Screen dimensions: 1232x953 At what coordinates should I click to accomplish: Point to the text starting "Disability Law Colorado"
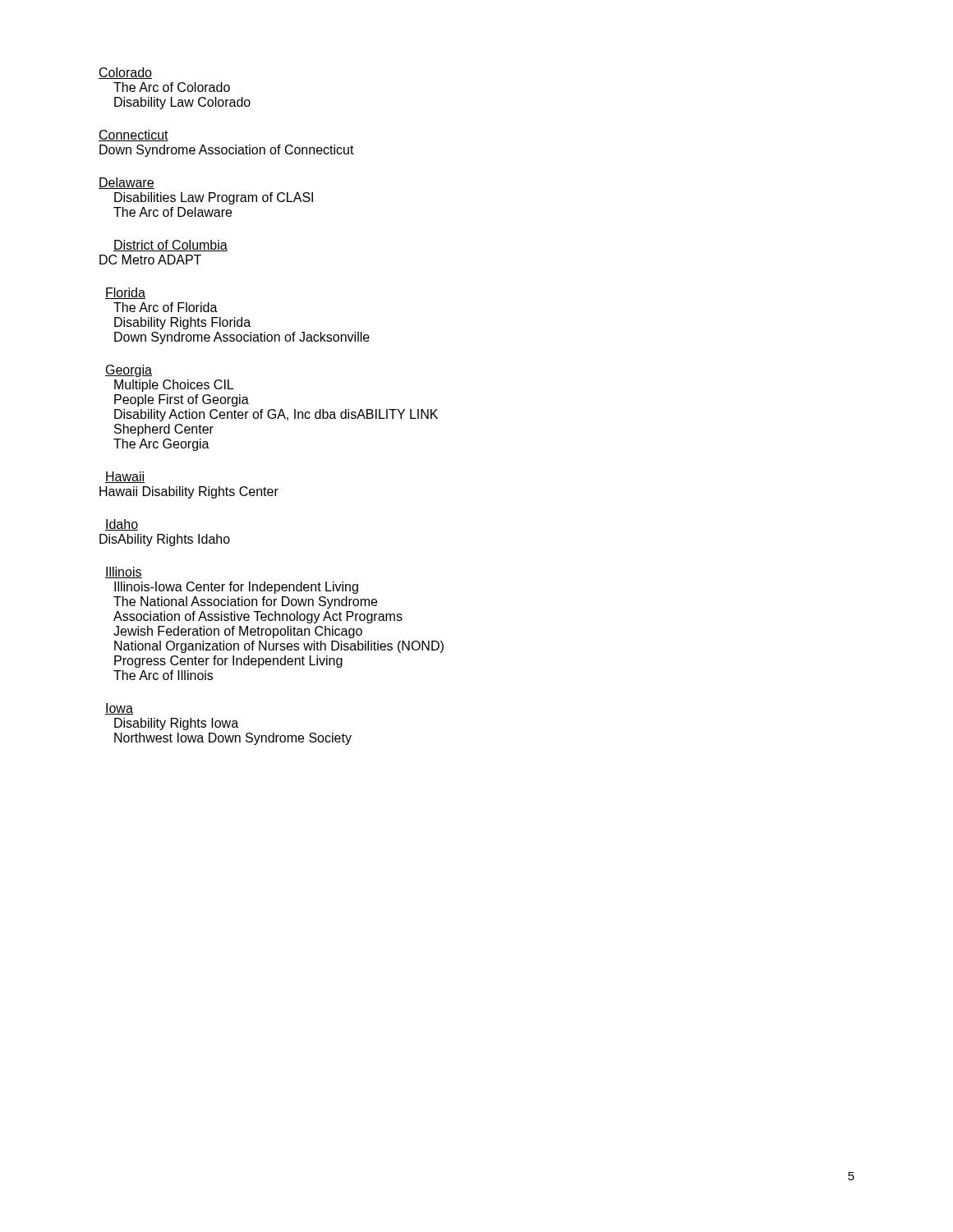(x=182, y=102)
